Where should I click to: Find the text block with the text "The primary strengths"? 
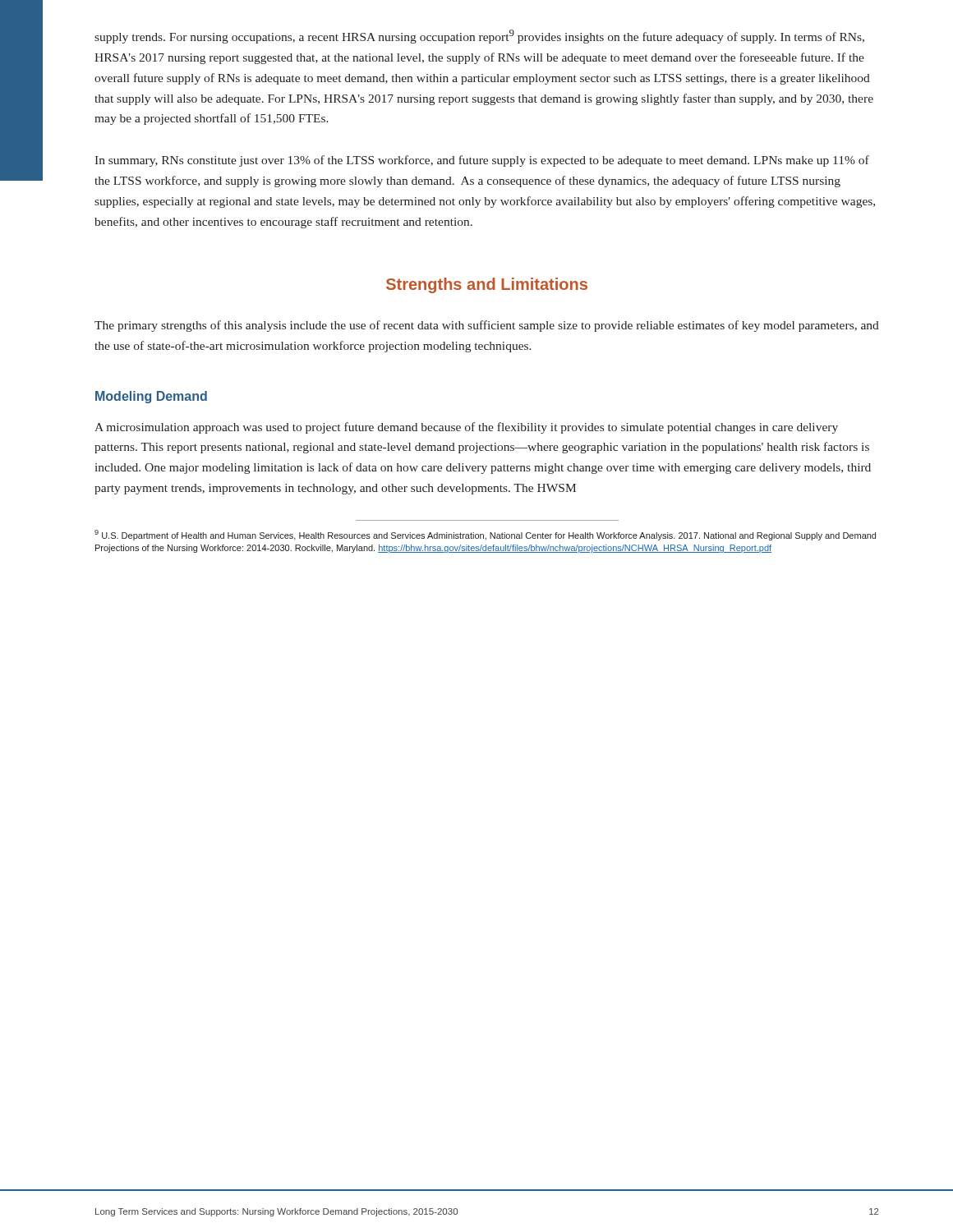(487, 336)
